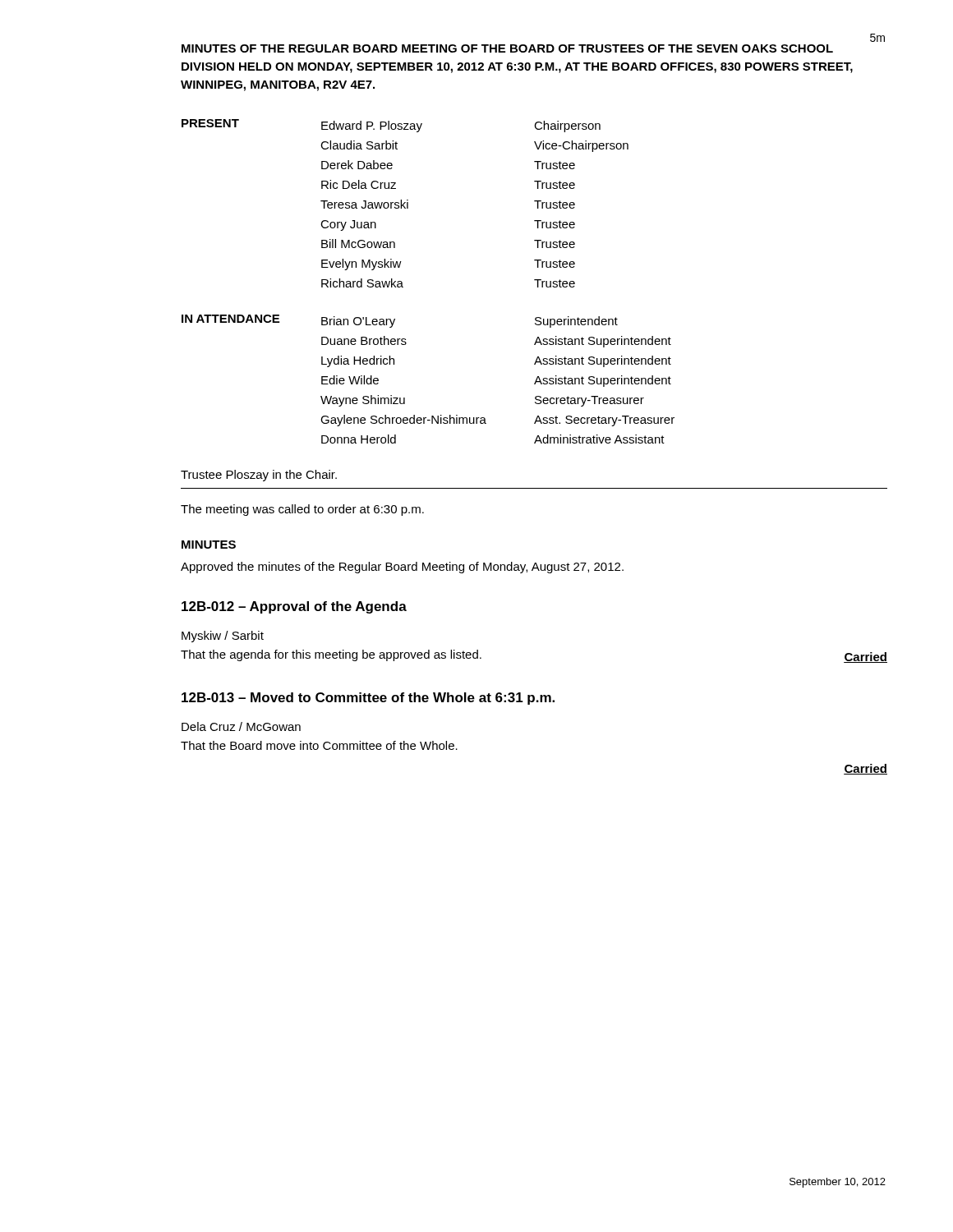Viewport: 953px width, 1232px height.
Task: Find the text block containing "Approved the minutes of the Regular Board"
Action: tap(403, 566)
